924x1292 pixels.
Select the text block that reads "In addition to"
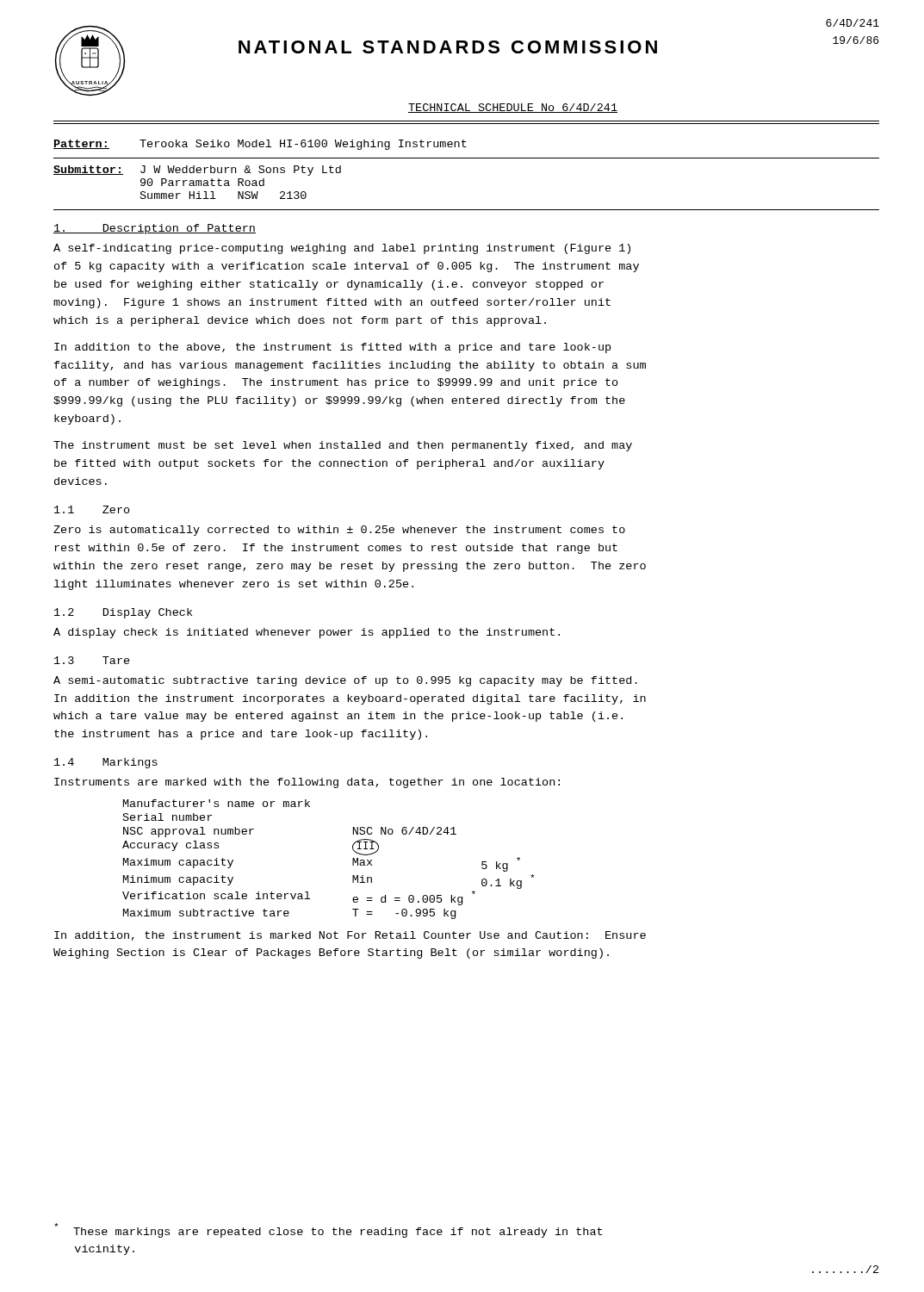coord(350,383)
